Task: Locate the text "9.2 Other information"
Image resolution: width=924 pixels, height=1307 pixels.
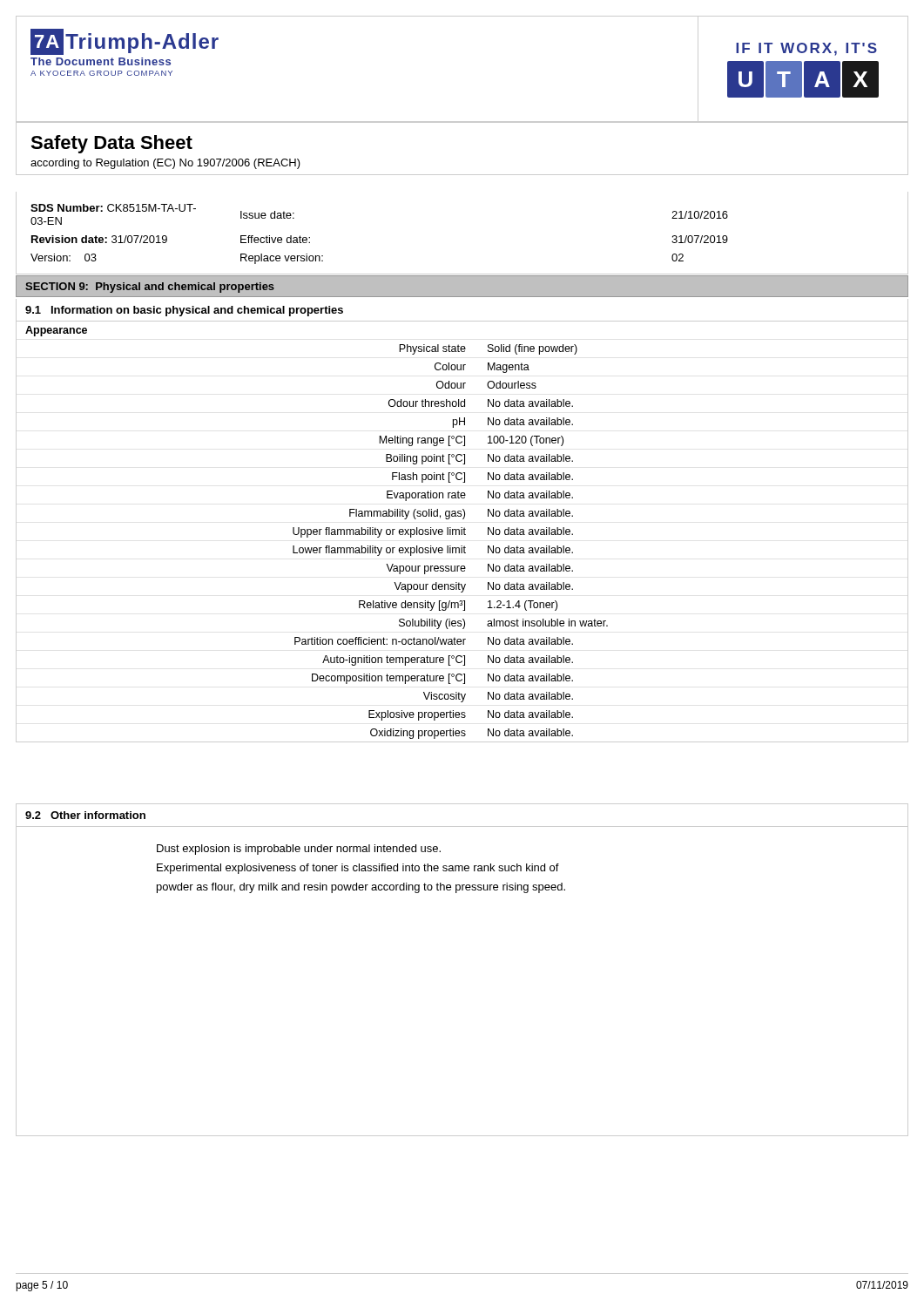Action: [x=86, y=815]
